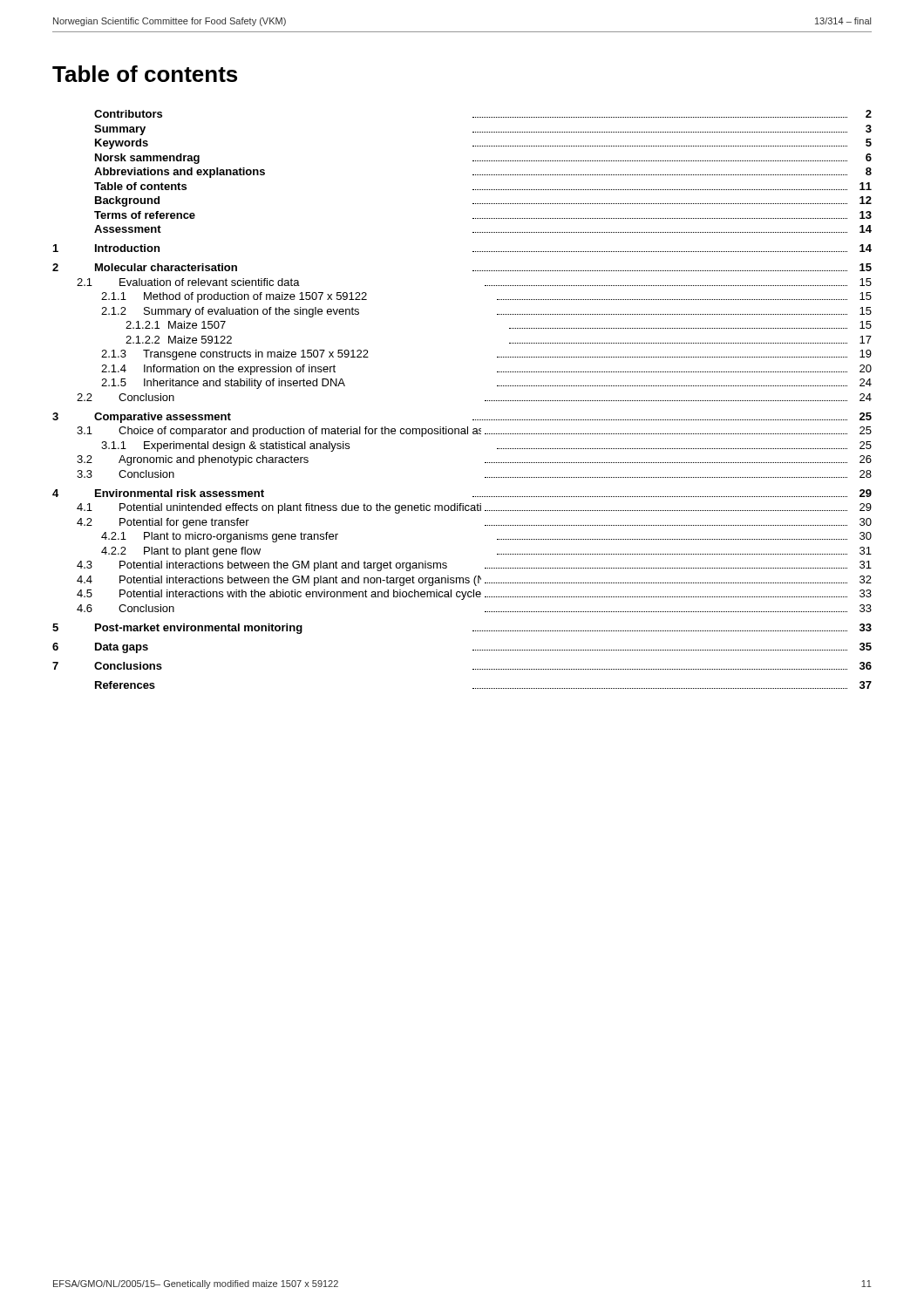This screenshot has width=924, height=1308.
Task: Locate the block of text that opens with "4.2 Potential for gene transfer"
Action: pos(474,521)
